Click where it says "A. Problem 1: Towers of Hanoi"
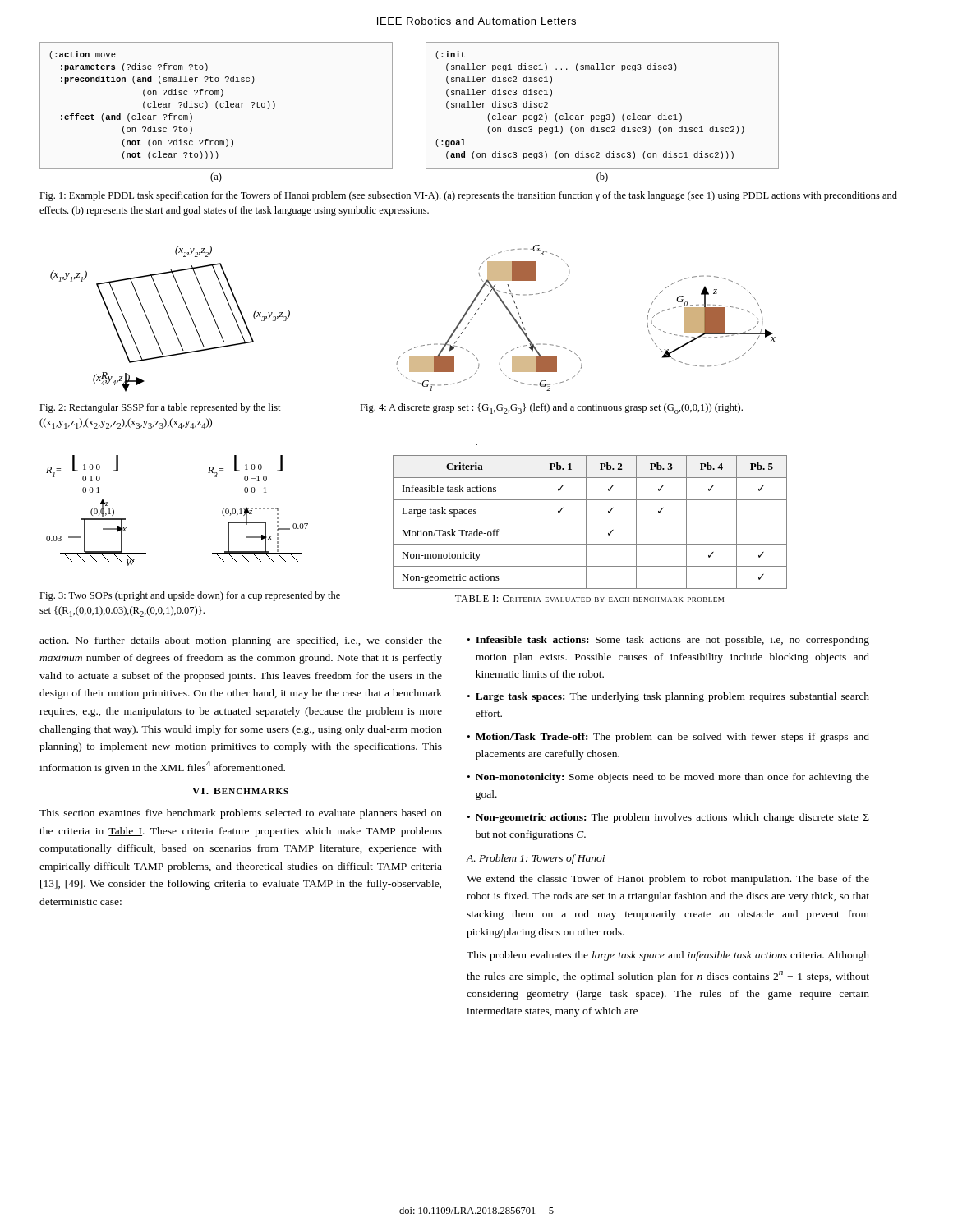Viewport: 953px width, 1232px height. 536,858
